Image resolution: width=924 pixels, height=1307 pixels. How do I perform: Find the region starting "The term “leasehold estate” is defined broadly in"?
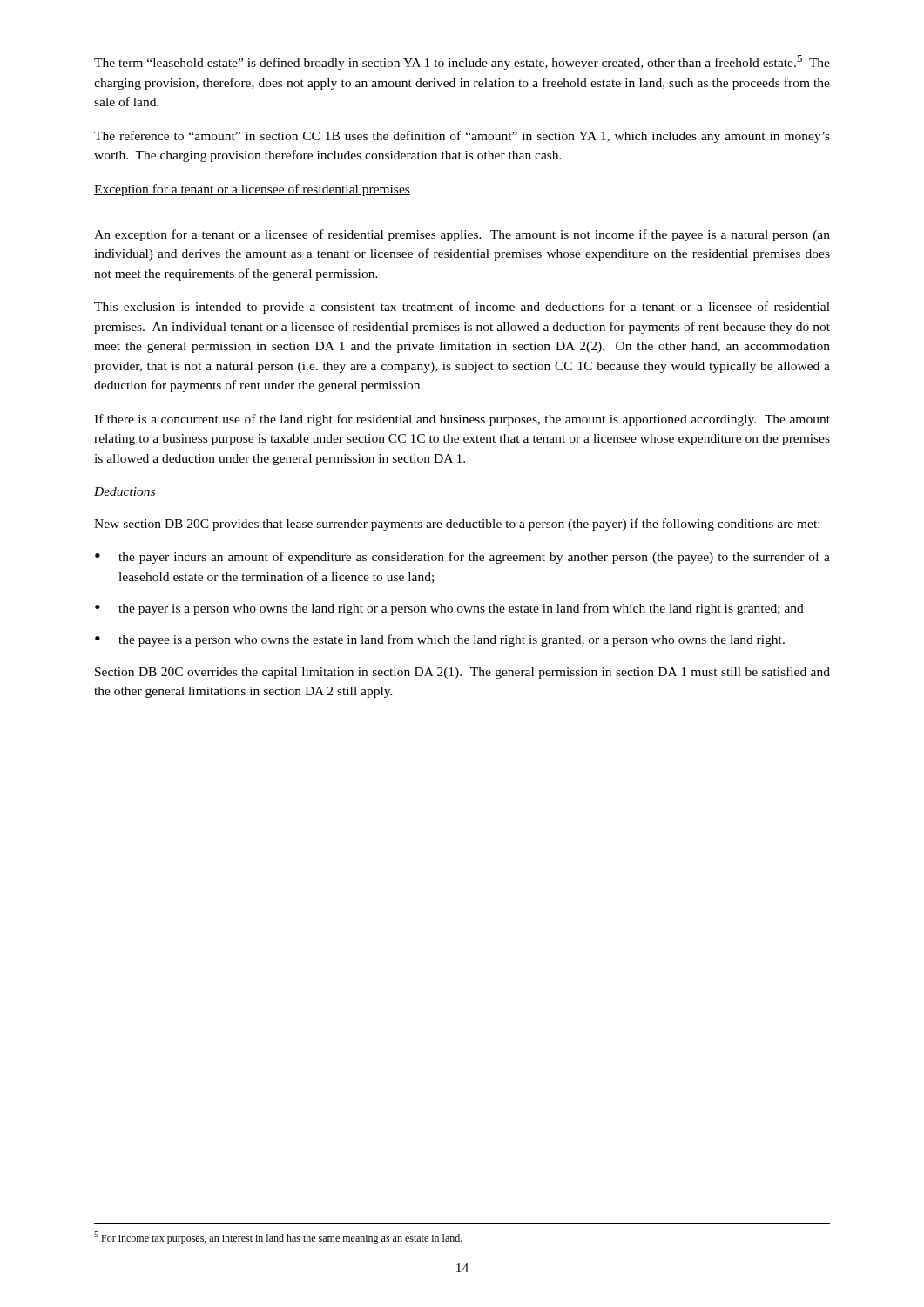click(462, 80)
